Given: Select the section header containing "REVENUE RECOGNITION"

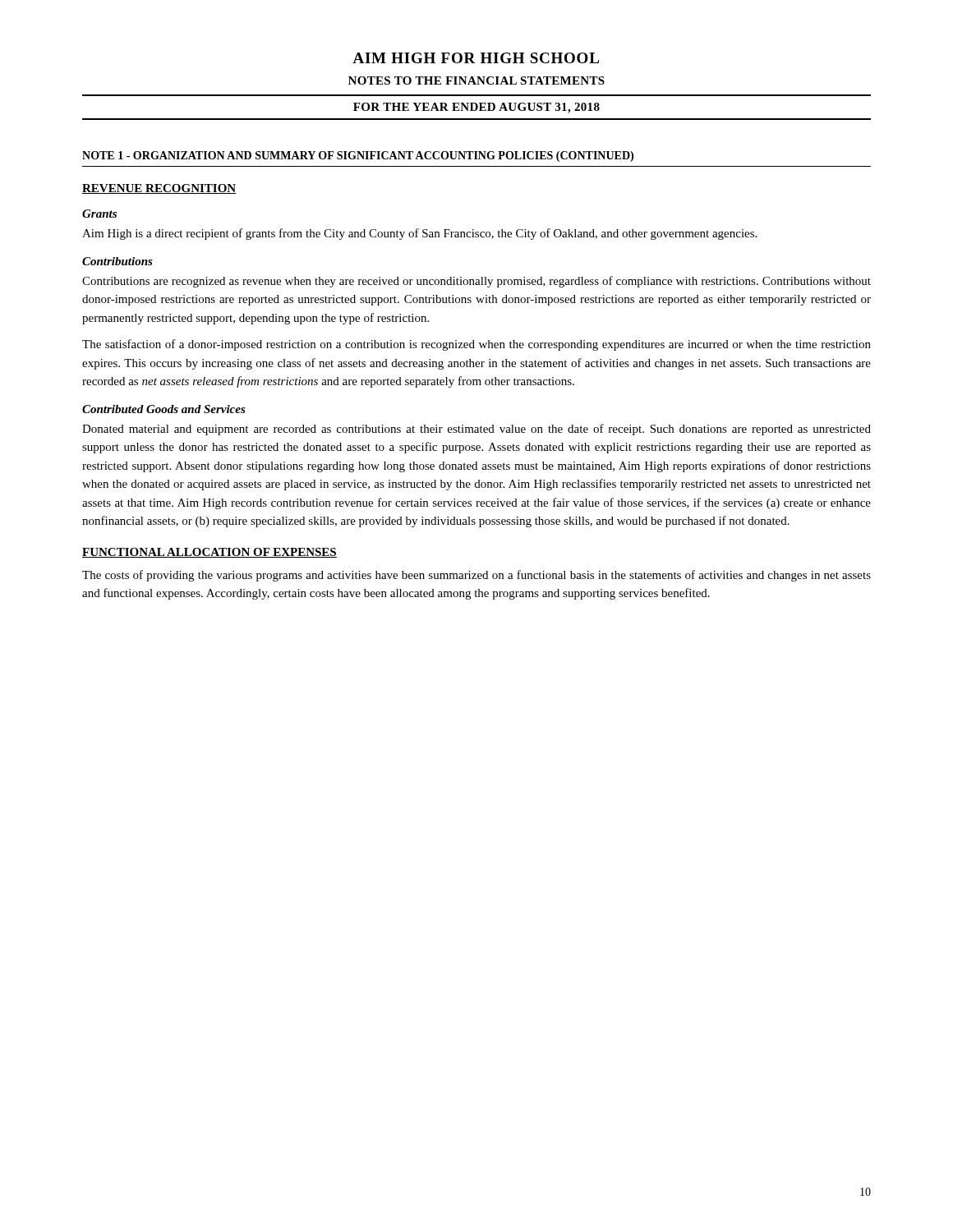Looking at the screenshot, I should (159, 188).
